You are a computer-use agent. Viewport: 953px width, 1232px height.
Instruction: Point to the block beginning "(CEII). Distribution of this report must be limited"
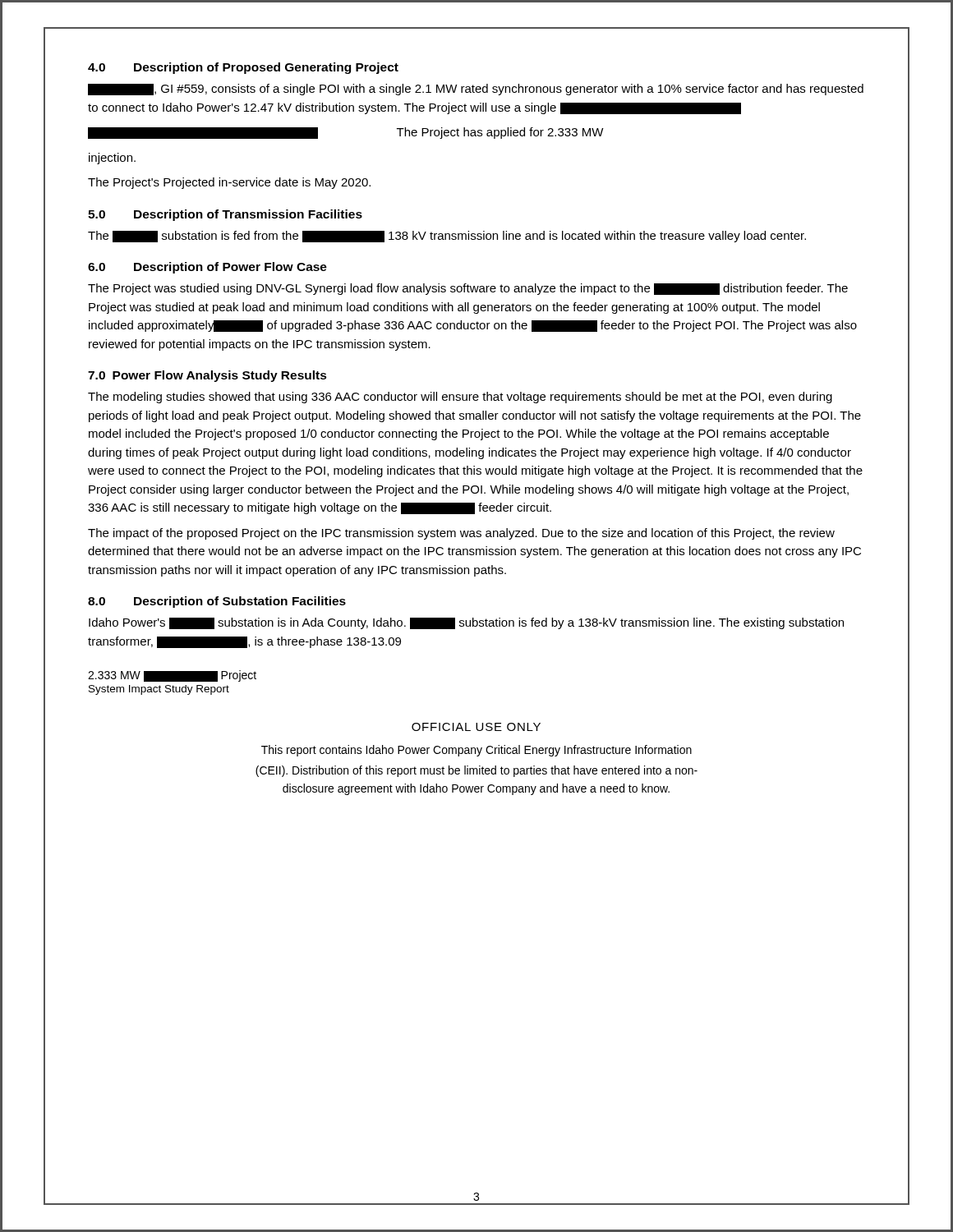476,780
